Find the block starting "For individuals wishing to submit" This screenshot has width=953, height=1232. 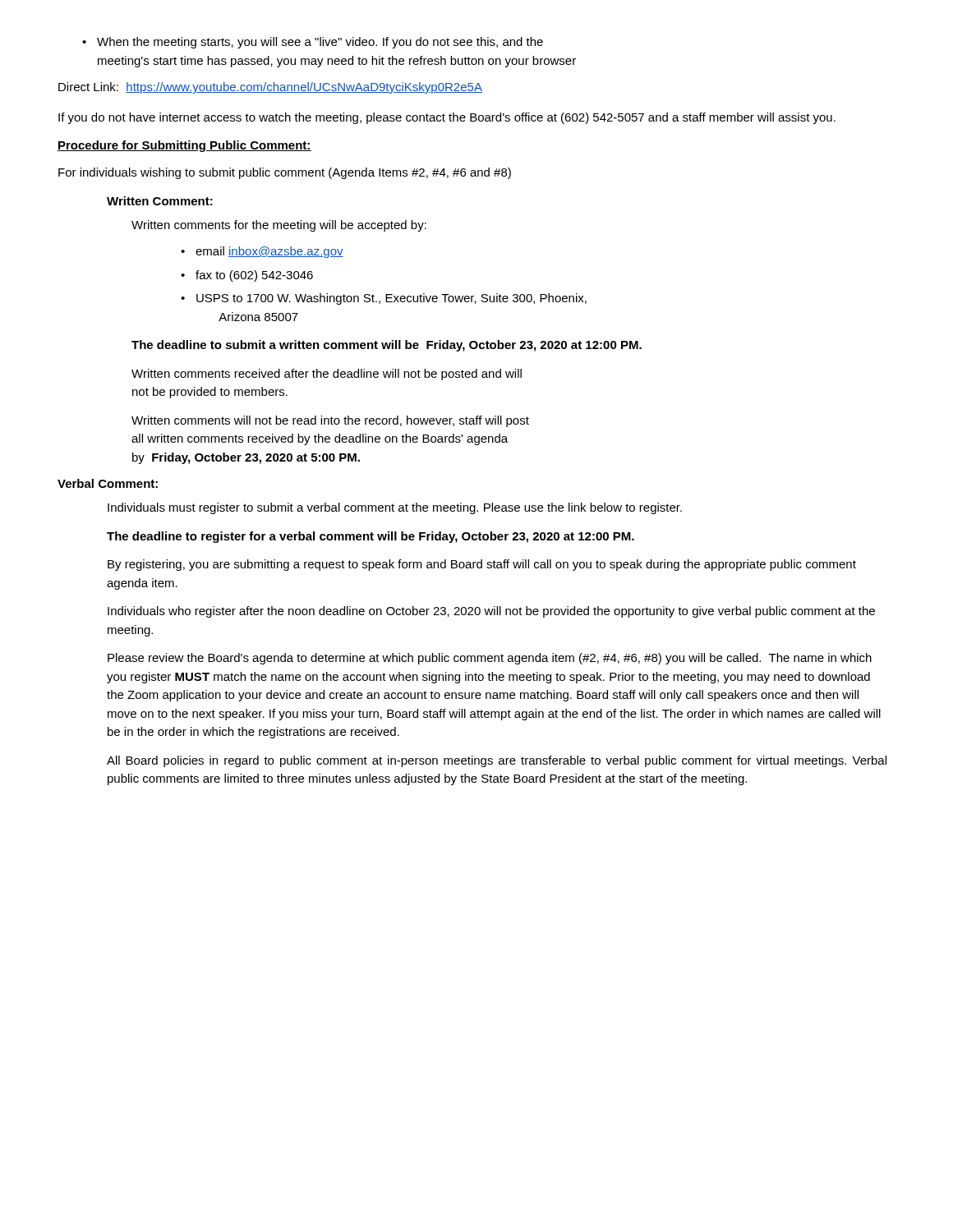(x=285, y=172)
